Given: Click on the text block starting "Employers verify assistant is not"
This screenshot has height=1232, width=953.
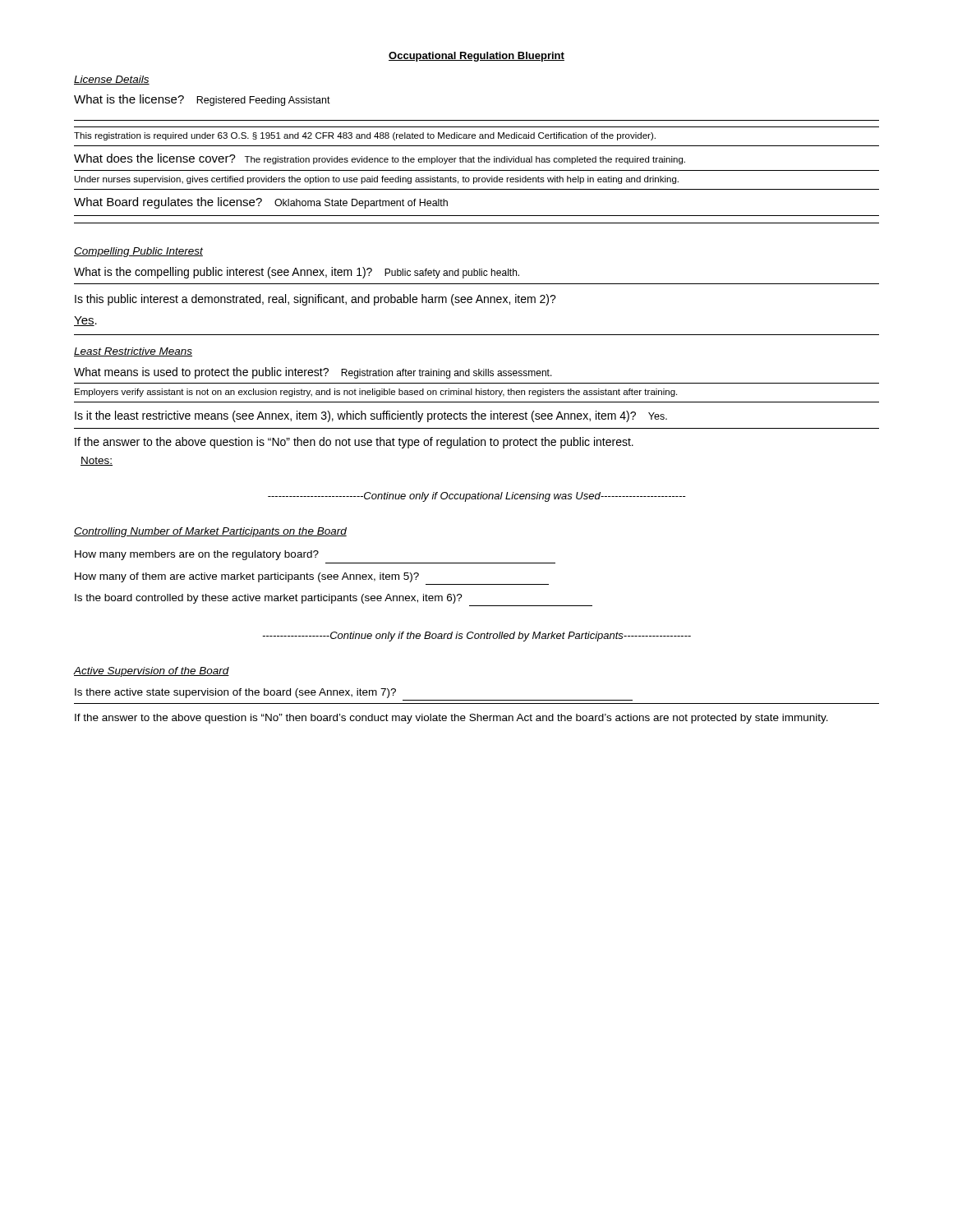Looking at the screenshot, I should pos(376,392).
